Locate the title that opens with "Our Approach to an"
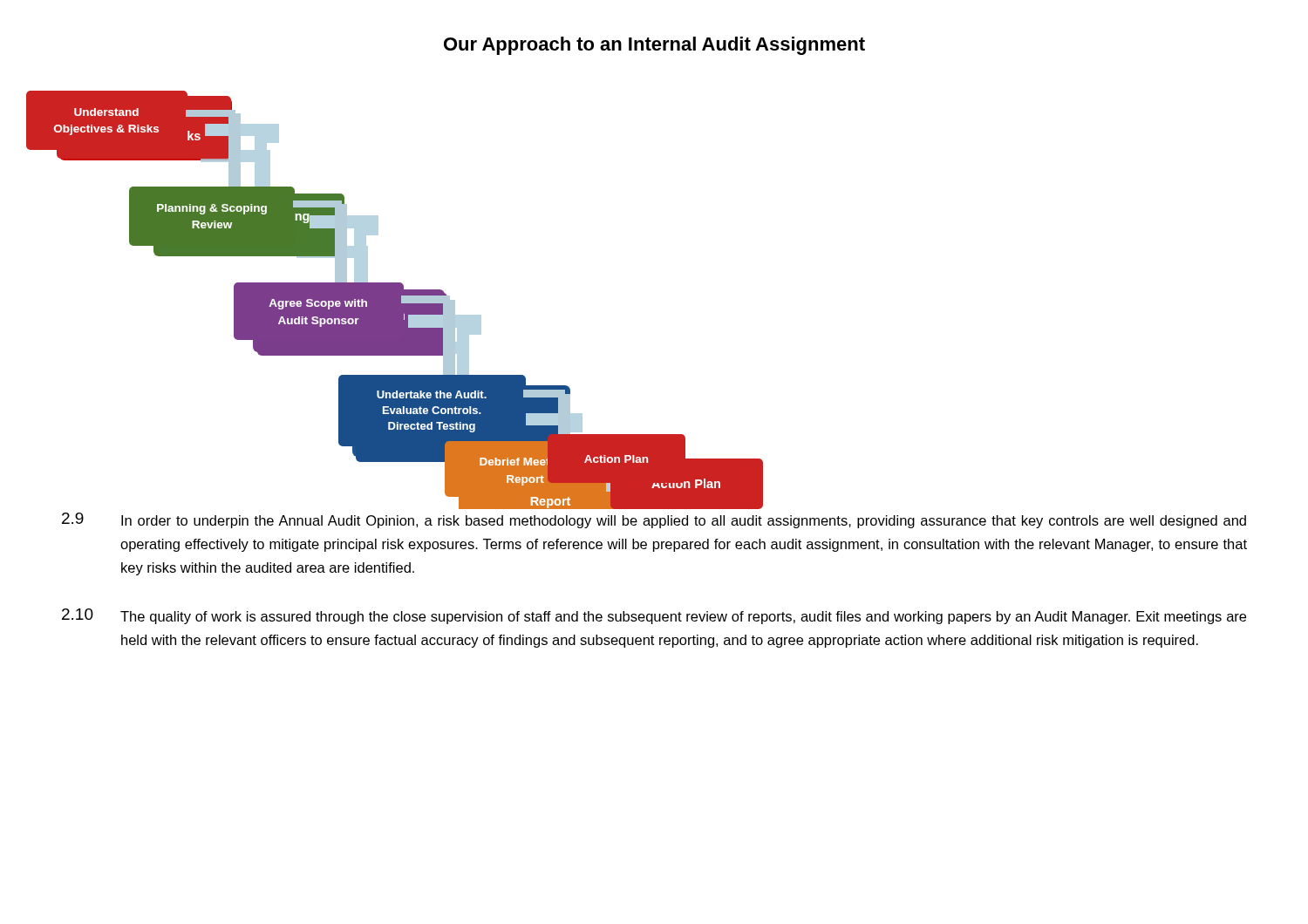The width and height of the screenshot is (1308, 924). [654, 44]
